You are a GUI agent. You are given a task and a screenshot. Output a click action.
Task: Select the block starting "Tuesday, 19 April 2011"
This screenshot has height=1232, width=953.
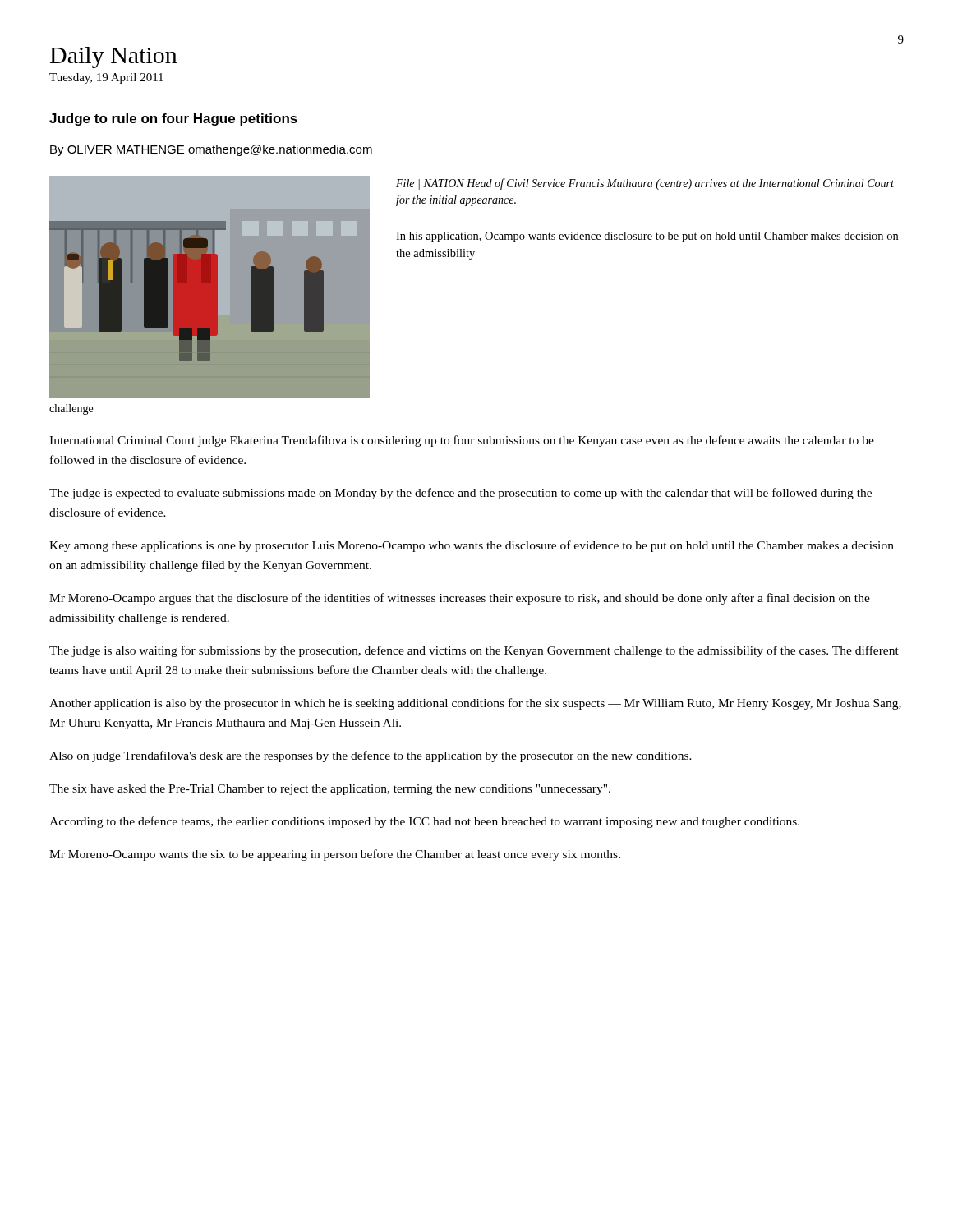click(107, 77)
